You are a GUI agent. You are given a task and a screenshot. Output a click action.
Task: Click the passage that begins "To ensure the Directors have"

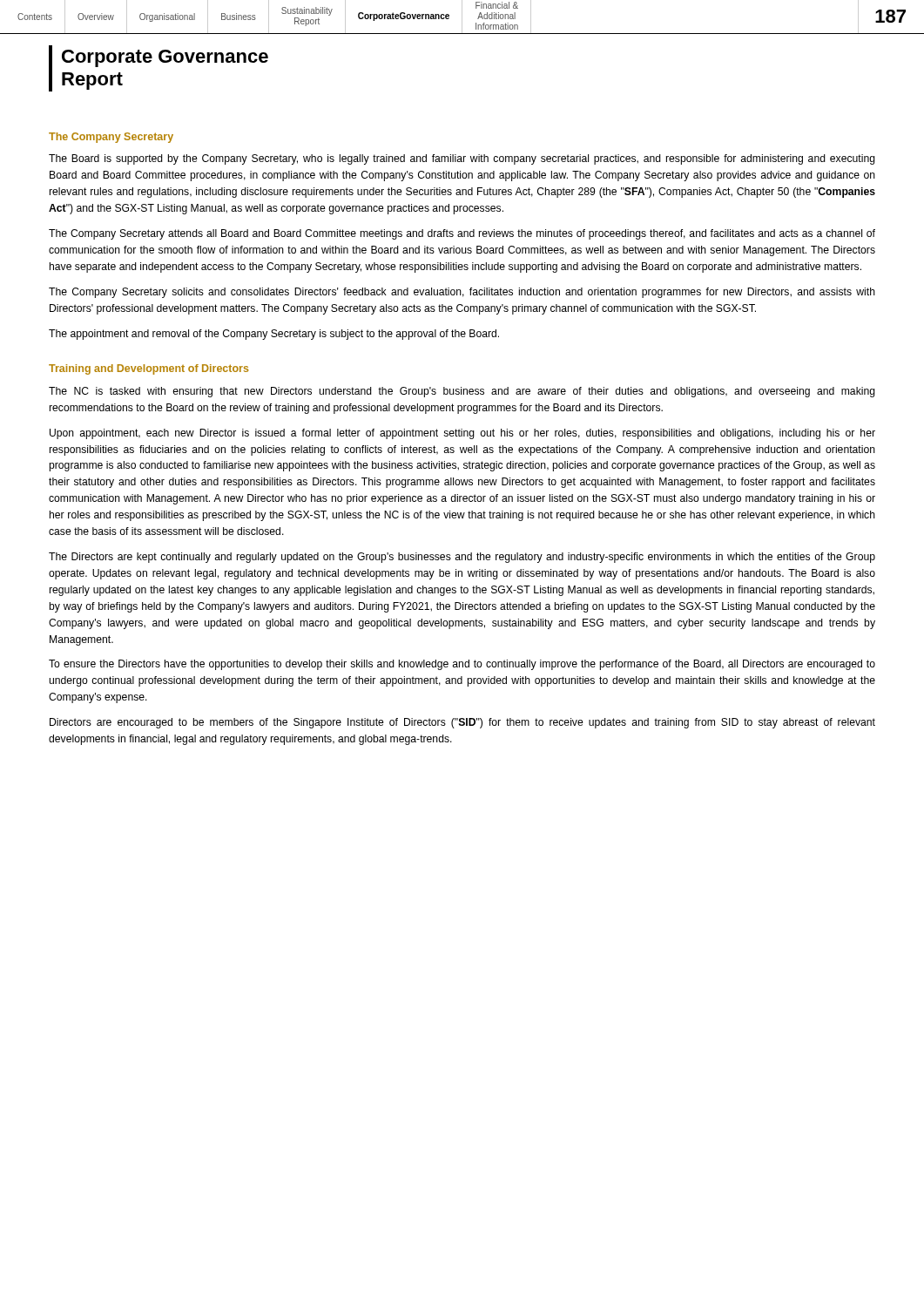462,681
